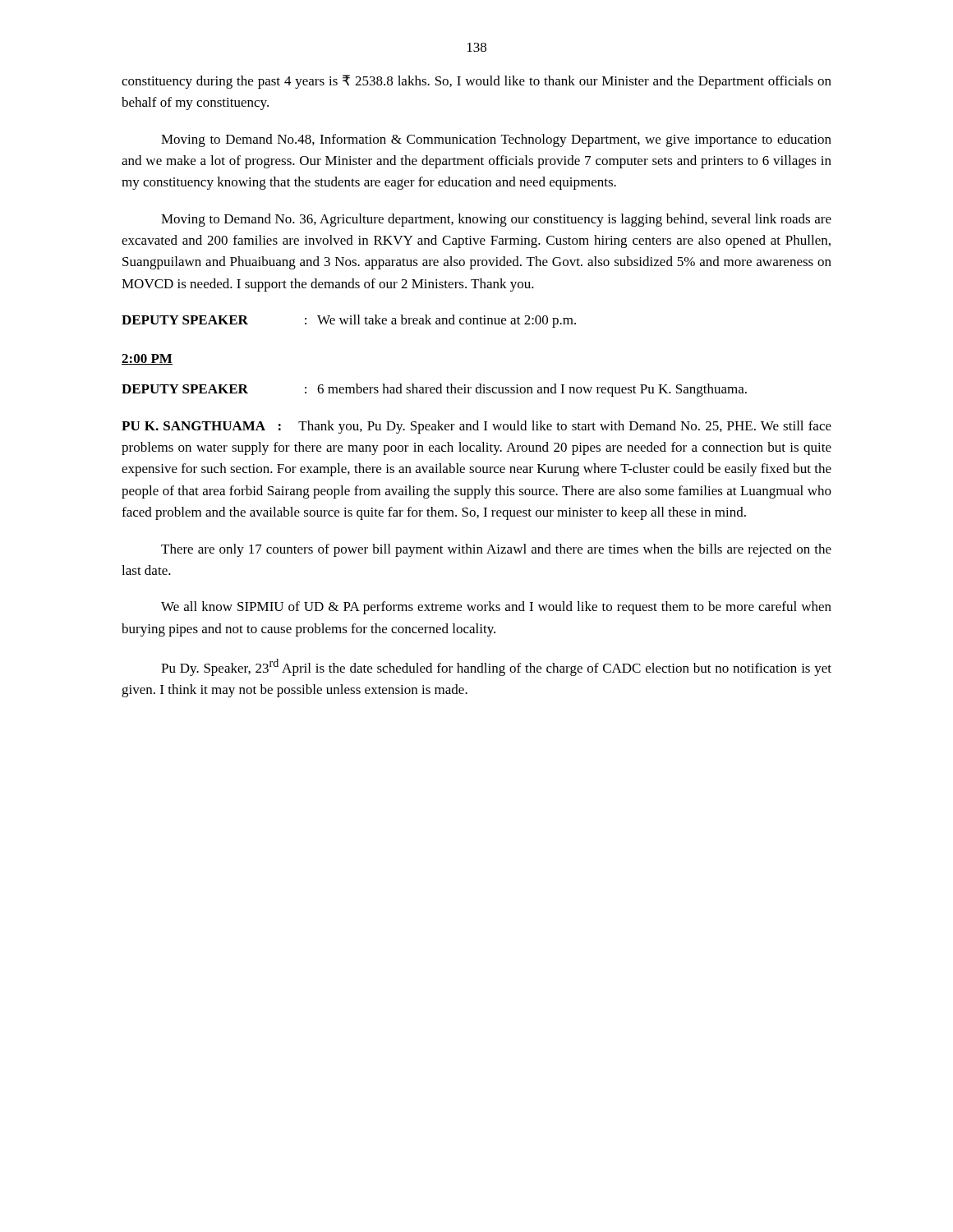Click on the passage starting "There are only"
953x1232 pixels.
pyautogui.click(x=476, y=560)
